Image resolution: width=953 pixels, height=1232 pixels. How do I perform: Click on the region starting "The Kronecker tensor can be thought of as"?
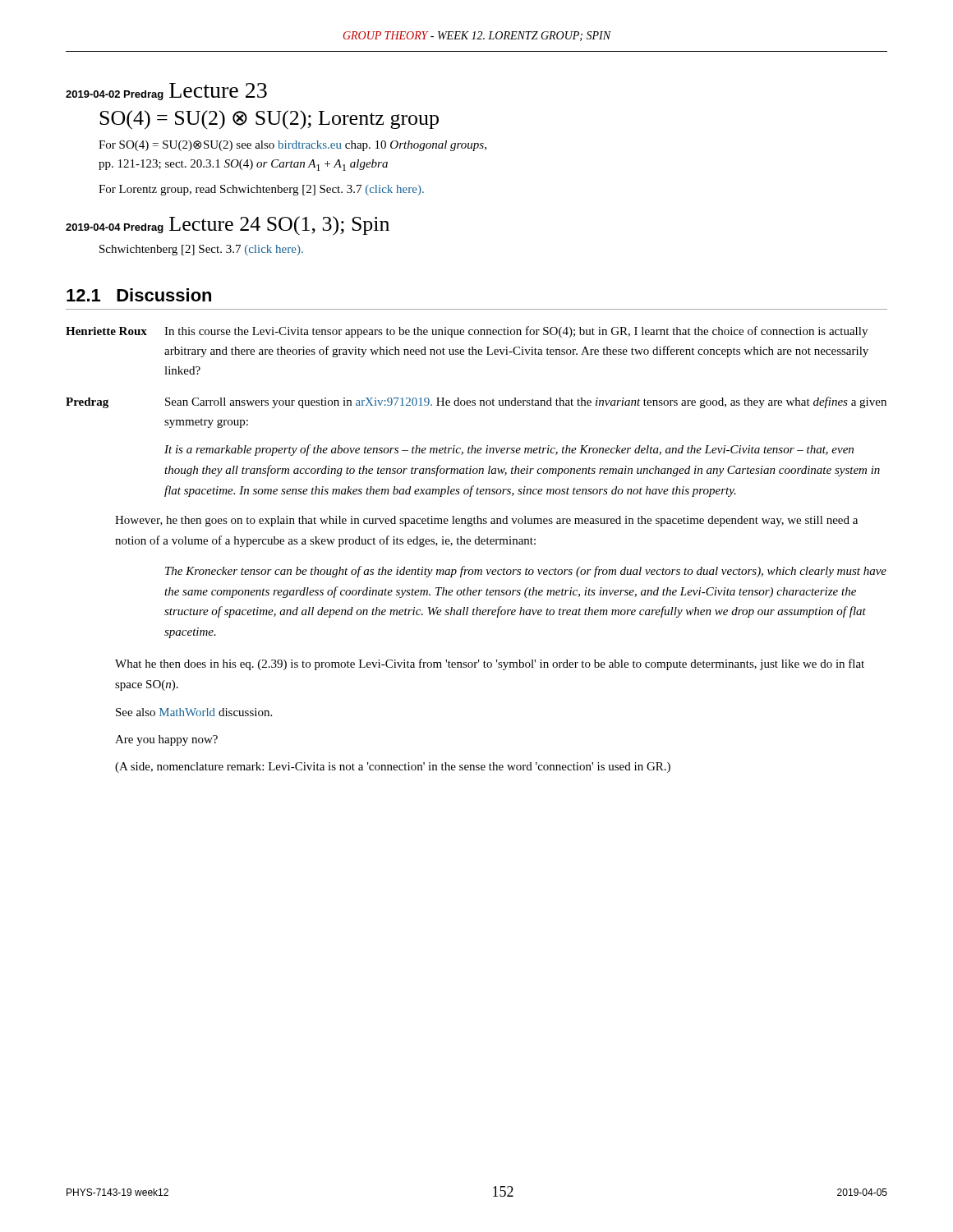pos(525,601)
